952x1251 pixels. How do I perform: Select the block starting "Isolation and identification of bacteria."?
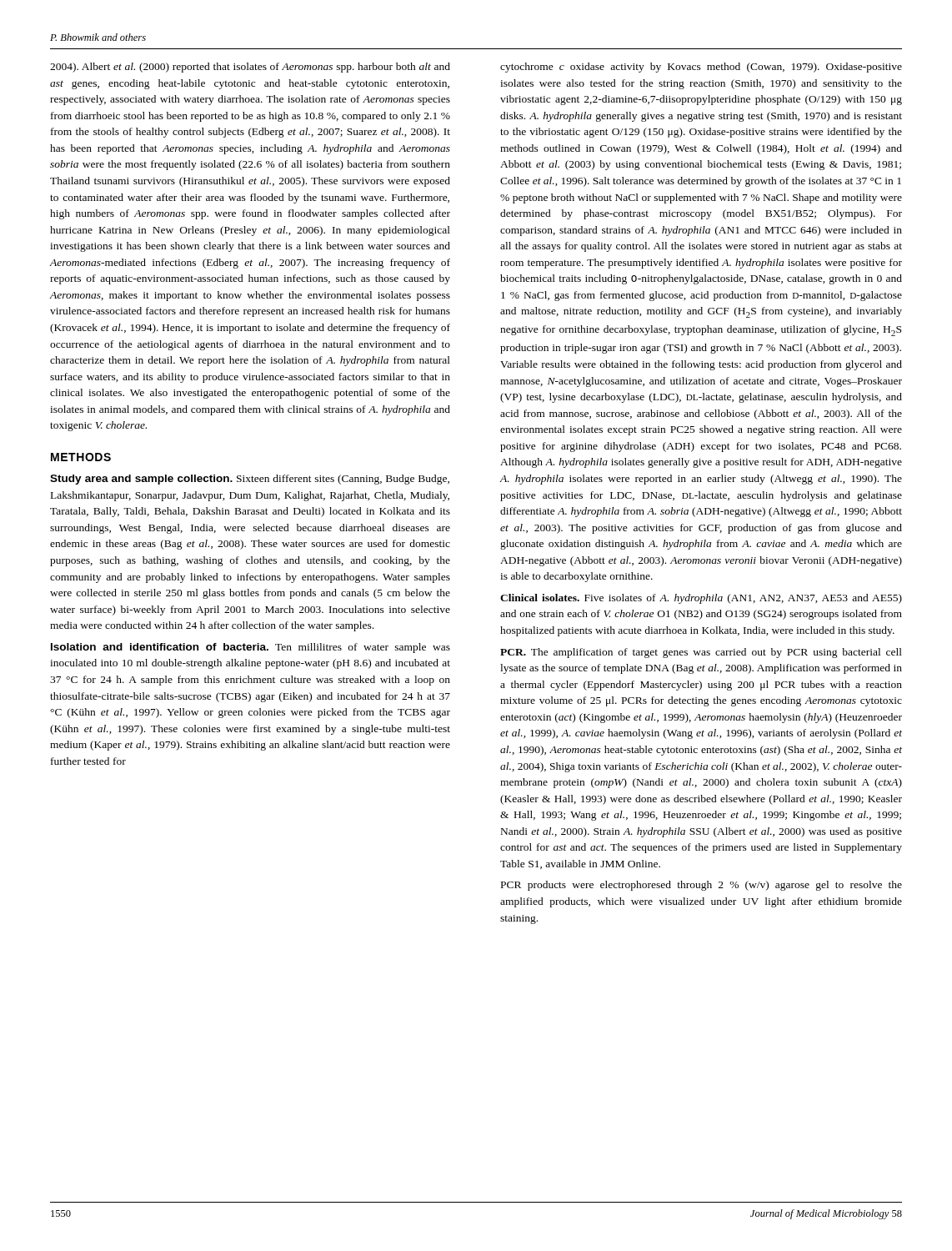[x=250, y=704]
